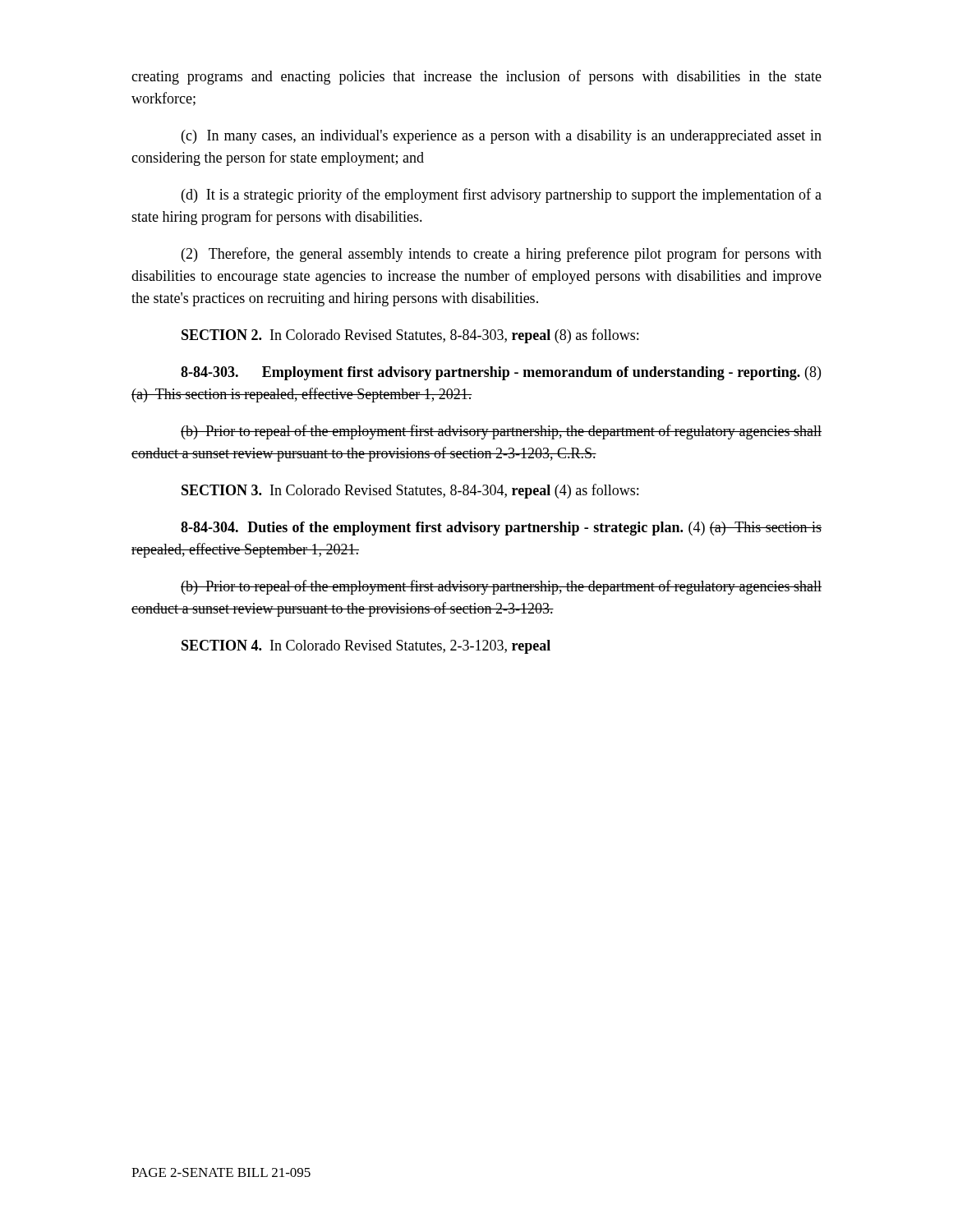
Task: Find the element starting "SECTION 3. In Colorado"
Action: [x=410, y=490]
